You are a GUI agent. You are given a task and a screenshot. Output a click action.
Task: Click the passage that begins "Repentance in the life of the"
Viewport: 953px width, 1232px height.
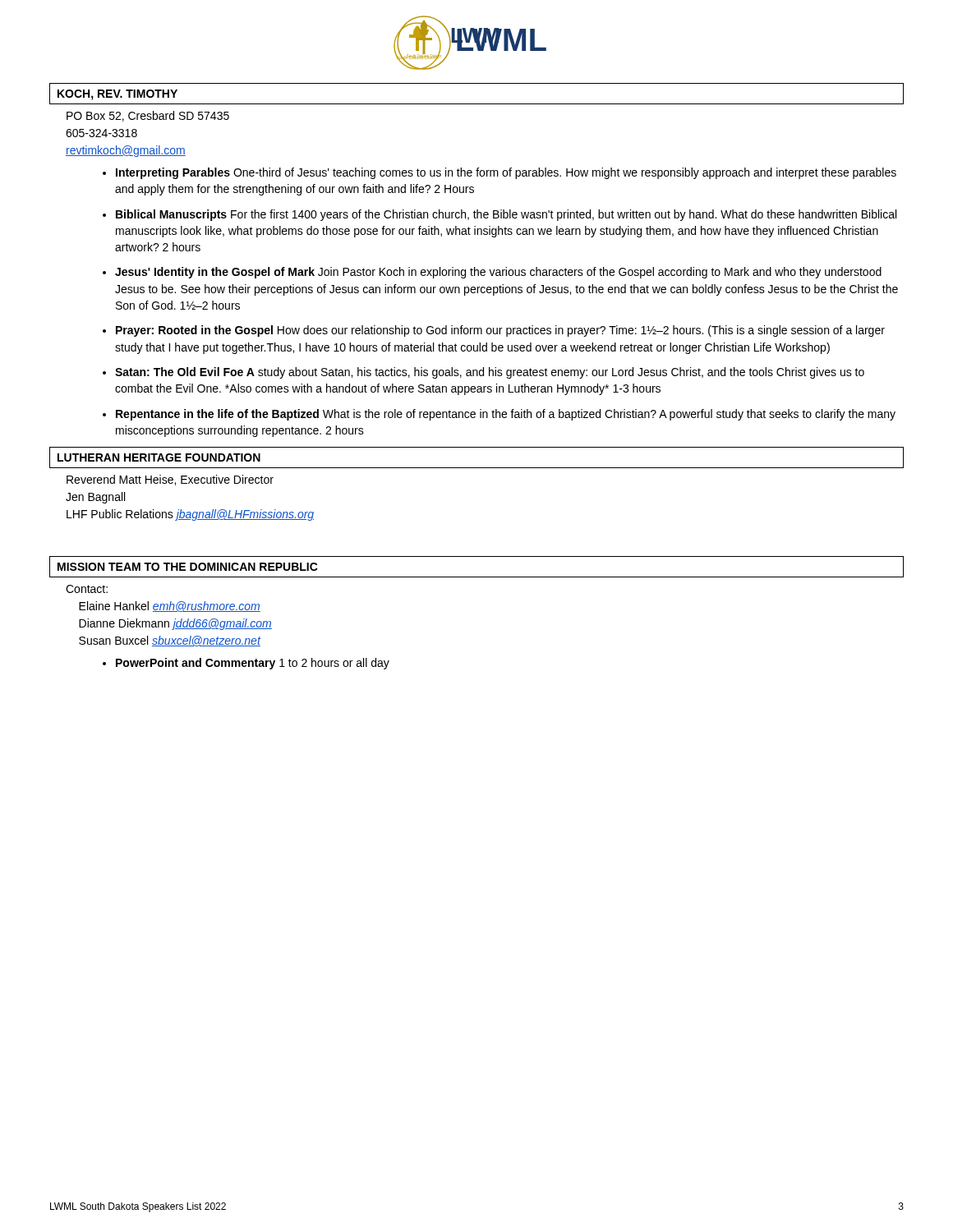505,422
